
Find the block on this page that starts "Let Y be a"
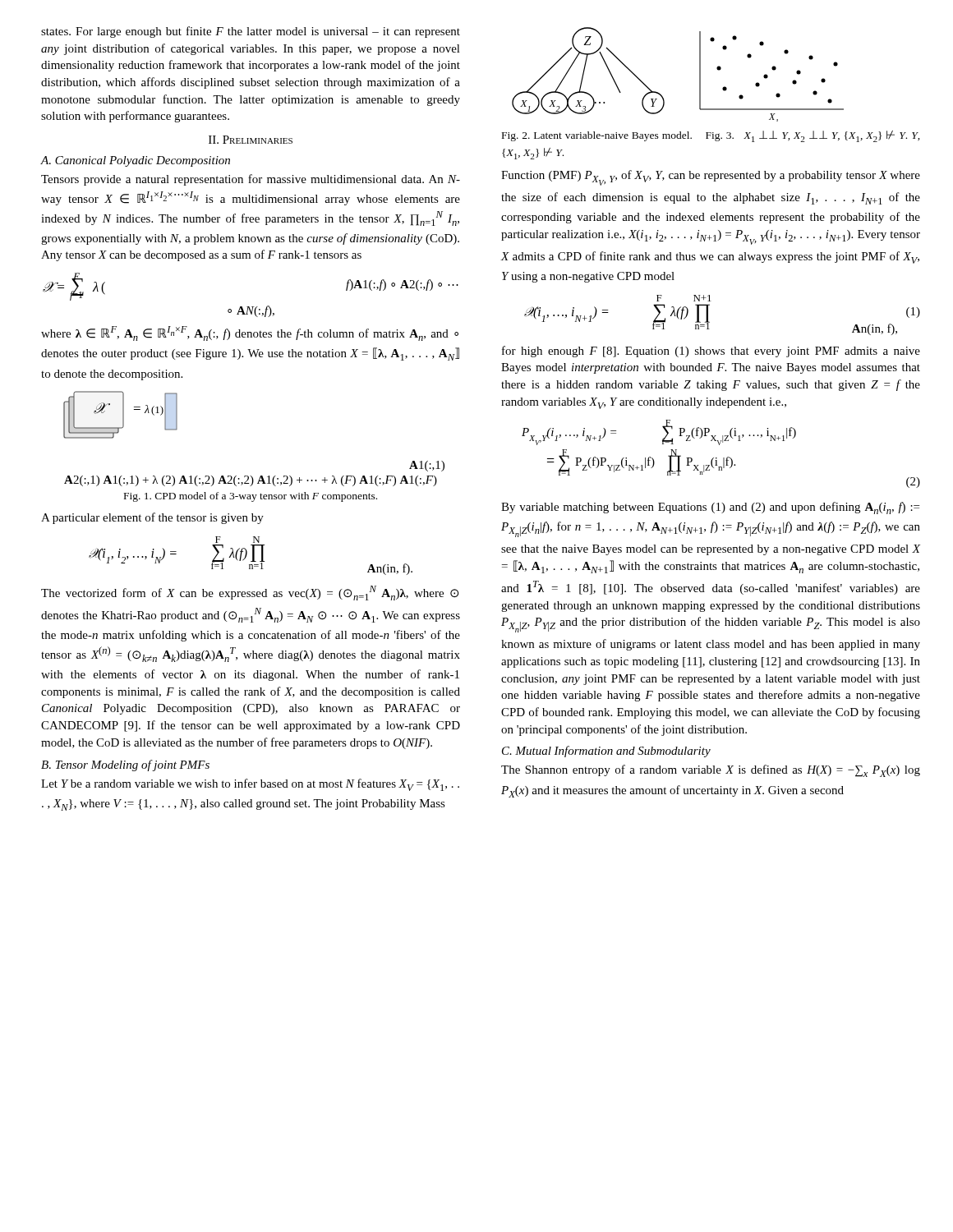(251, 795)
